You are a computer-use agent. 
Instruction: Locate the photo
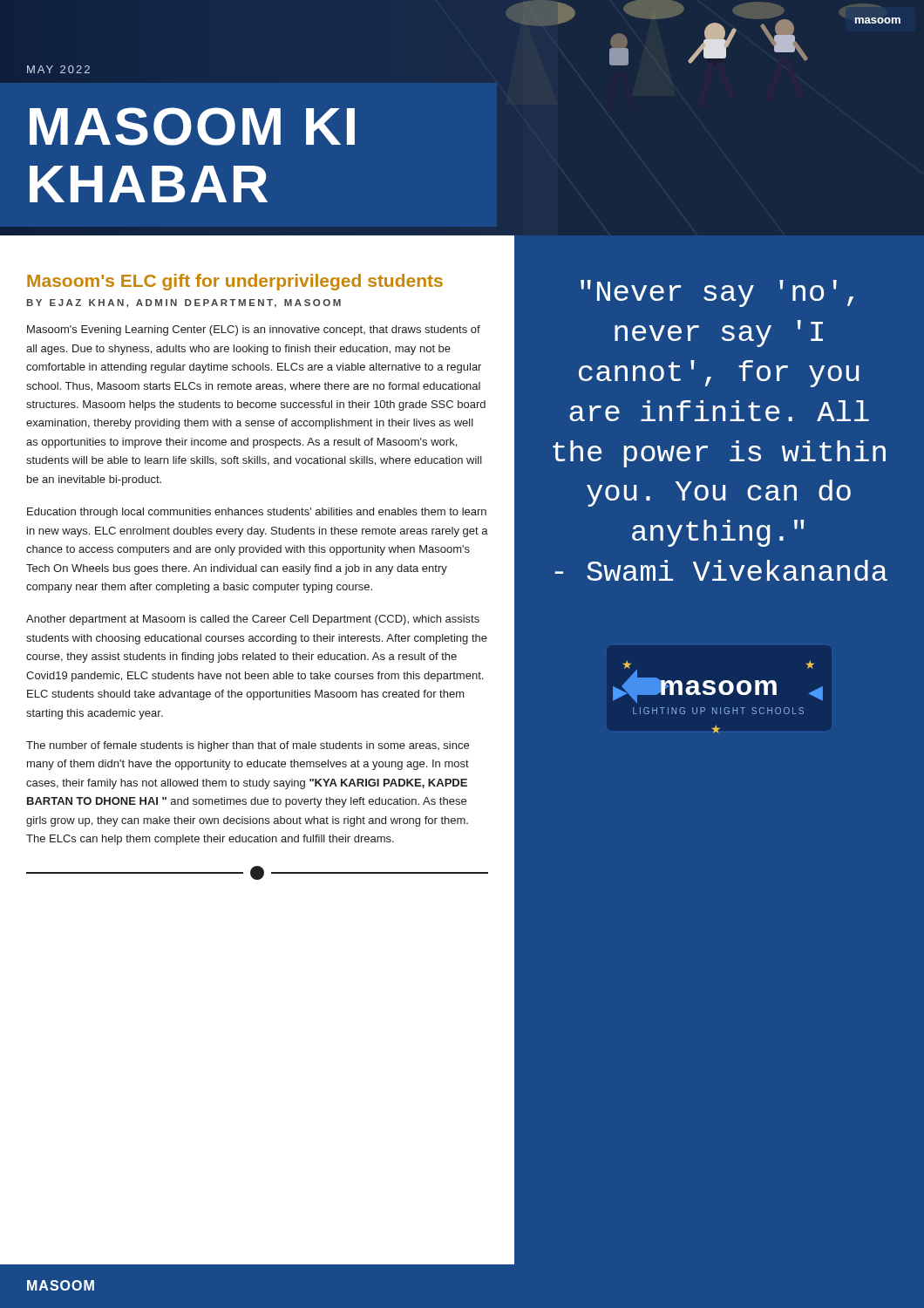462,118
